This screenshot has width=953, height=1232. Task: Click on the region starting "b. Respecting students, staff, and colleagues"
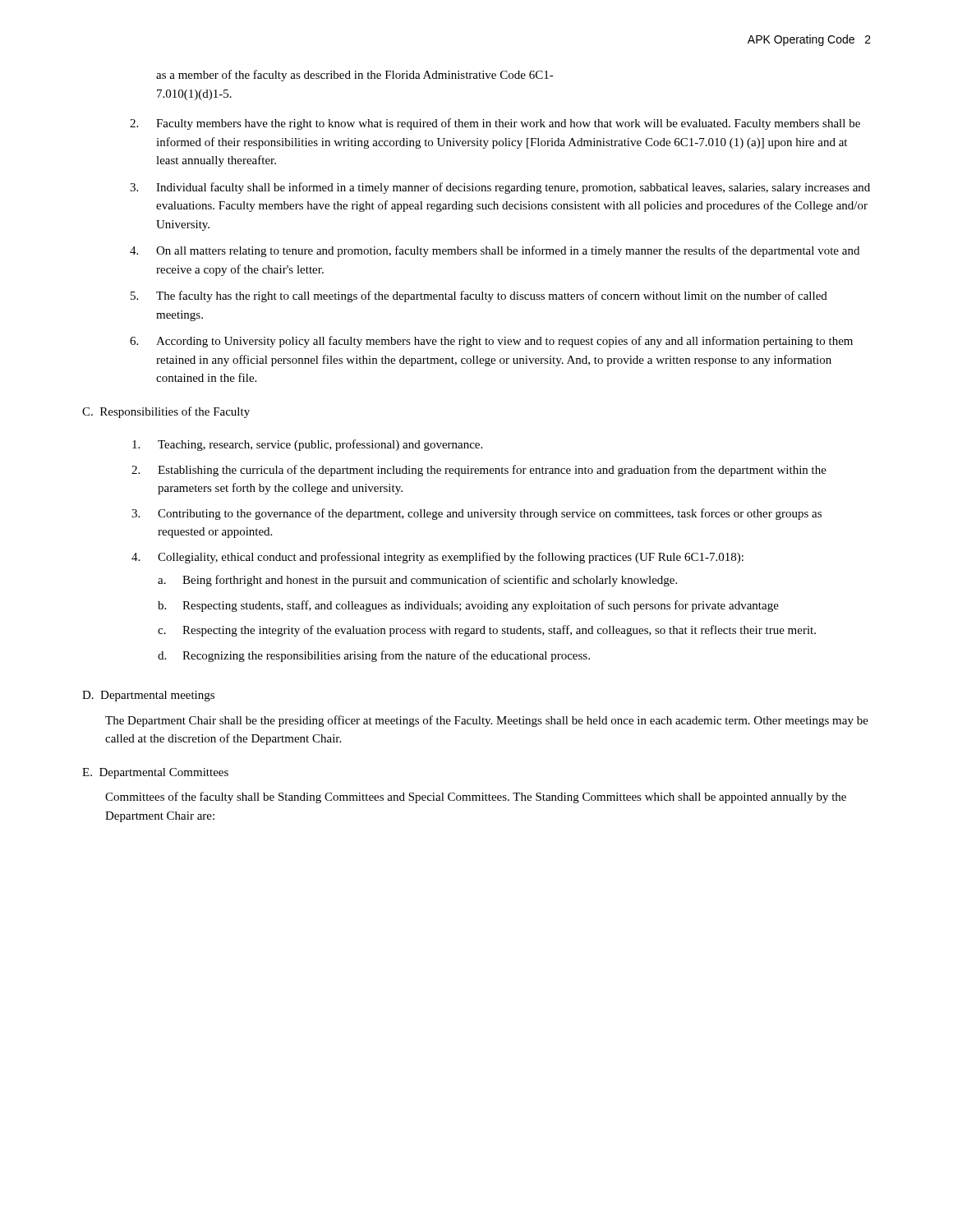point(514,605)
